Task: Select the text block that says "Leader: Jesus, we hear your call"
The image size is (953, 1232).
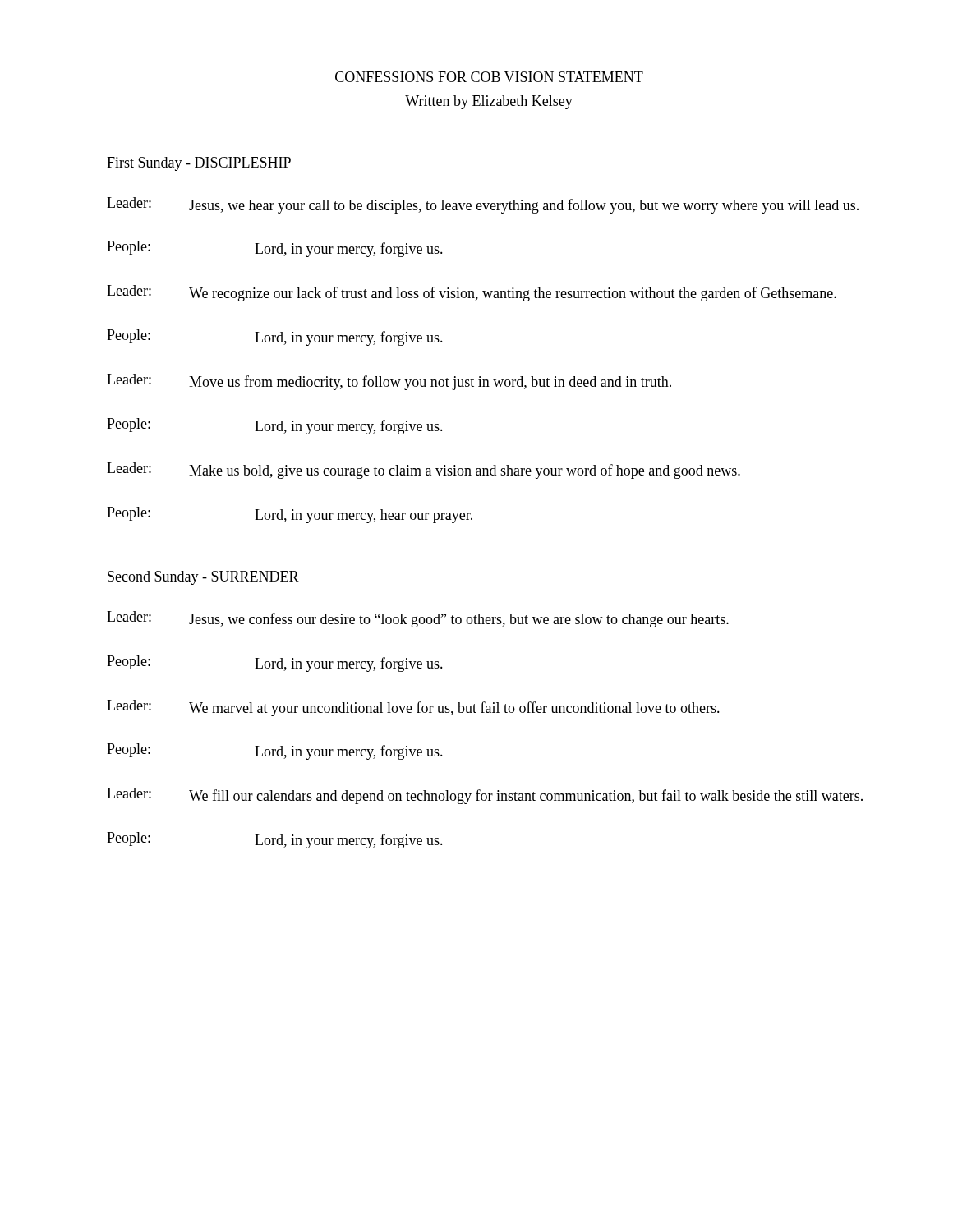Action: (489, 206)
